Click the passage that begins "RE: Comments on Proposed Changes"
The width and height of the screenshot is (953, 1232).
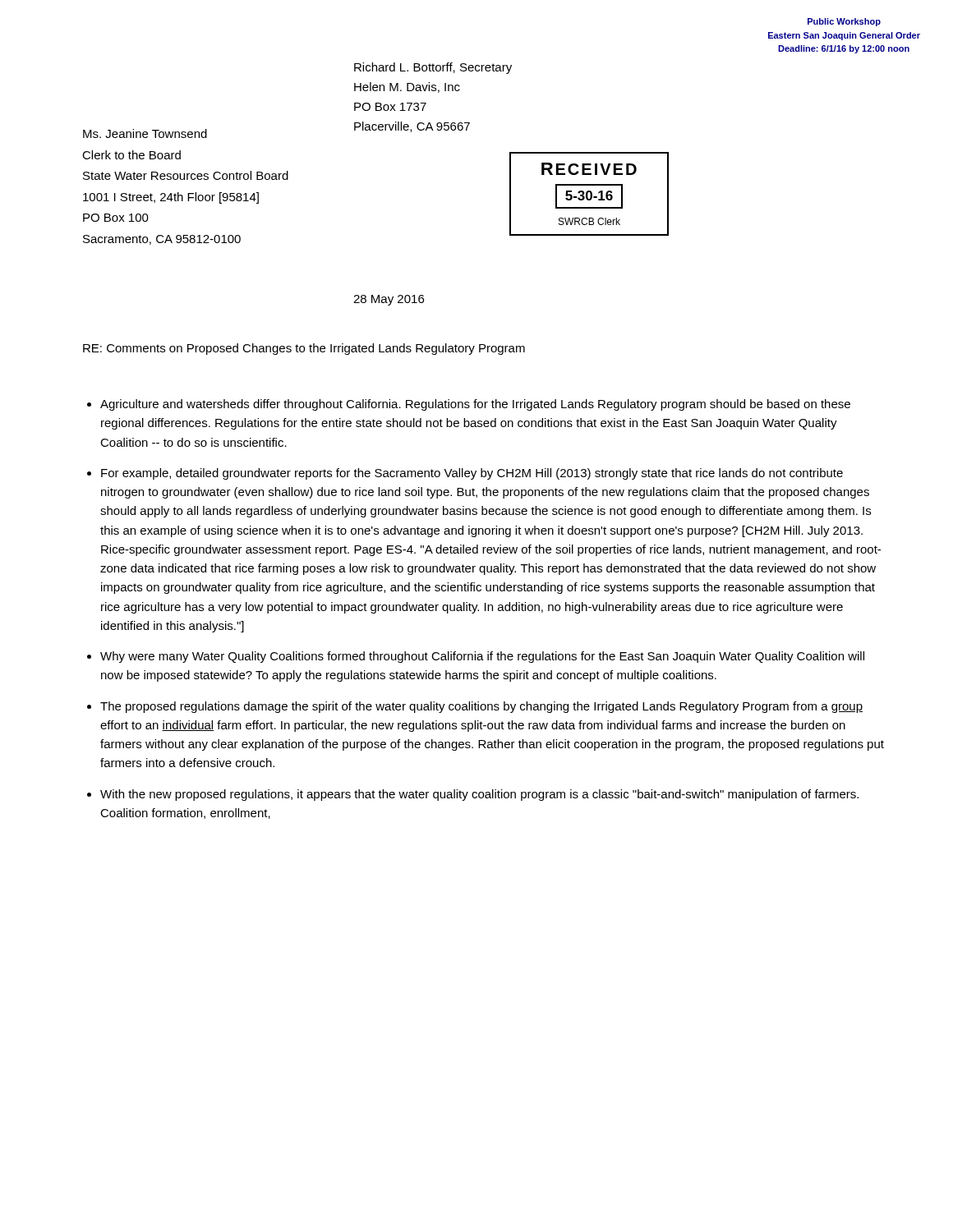tap(304, 348)
